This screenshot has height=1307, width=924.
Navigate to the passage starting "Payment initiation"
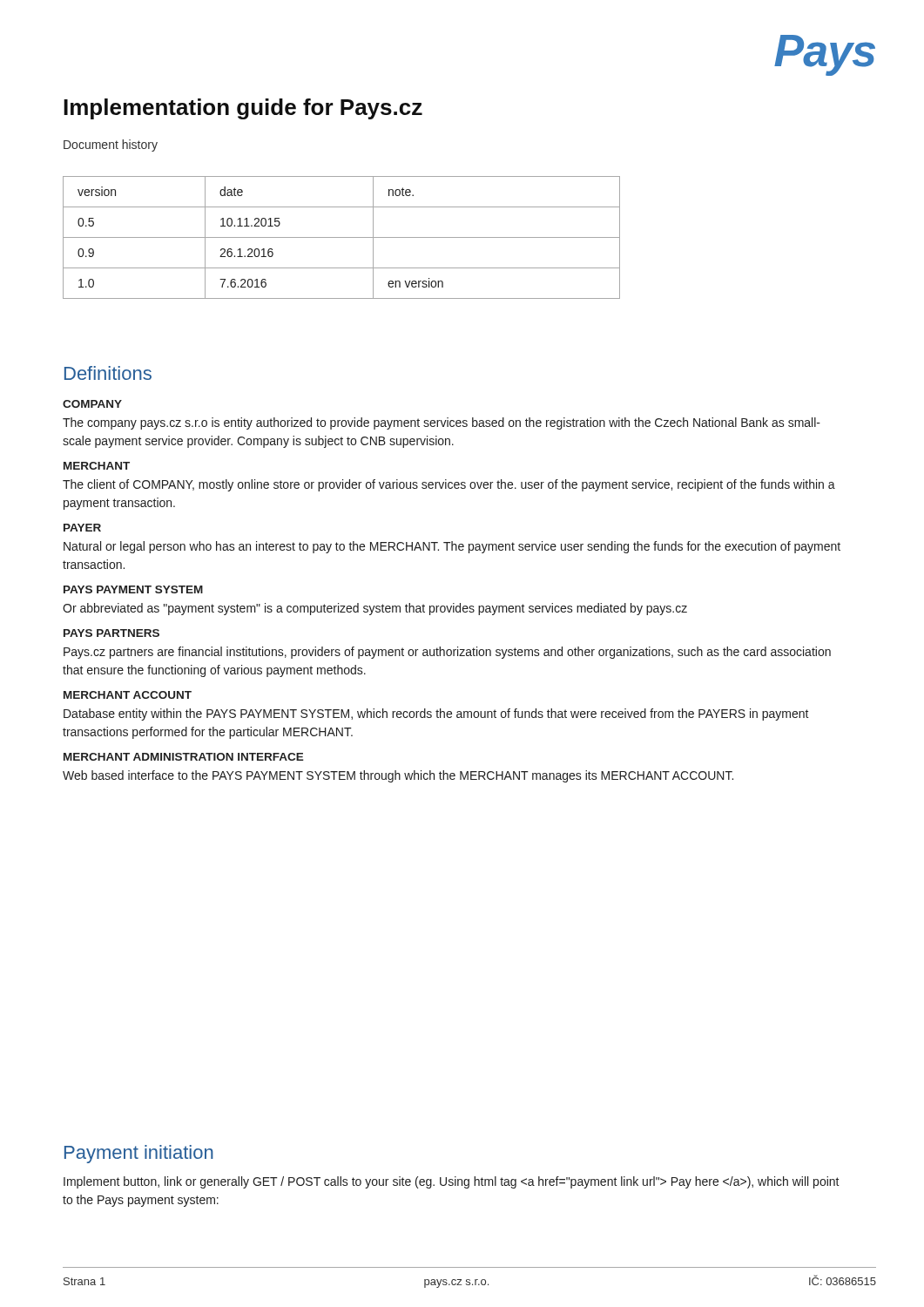tap(138, 1152)
